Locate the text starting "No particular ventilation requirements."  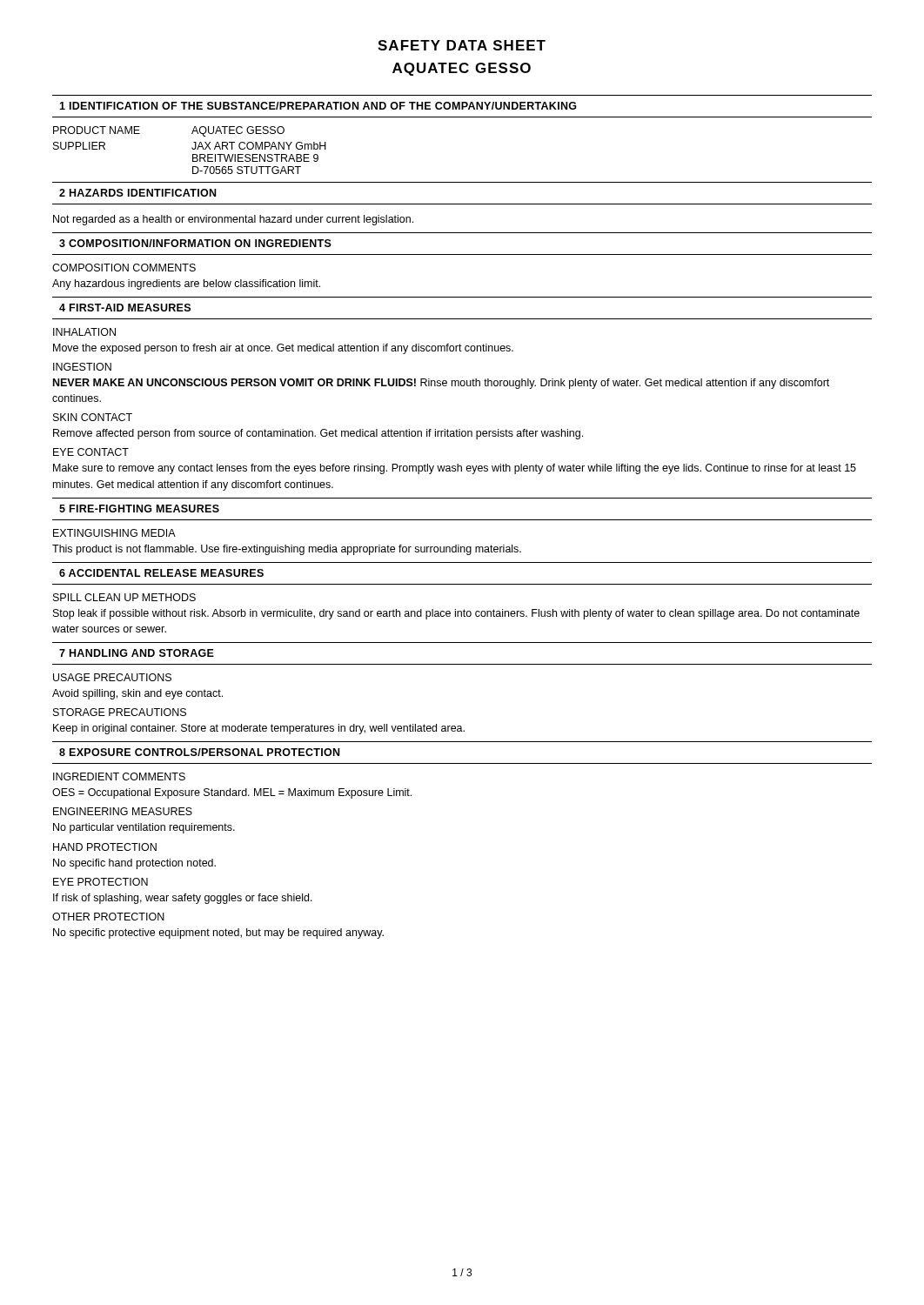[144, 828]
